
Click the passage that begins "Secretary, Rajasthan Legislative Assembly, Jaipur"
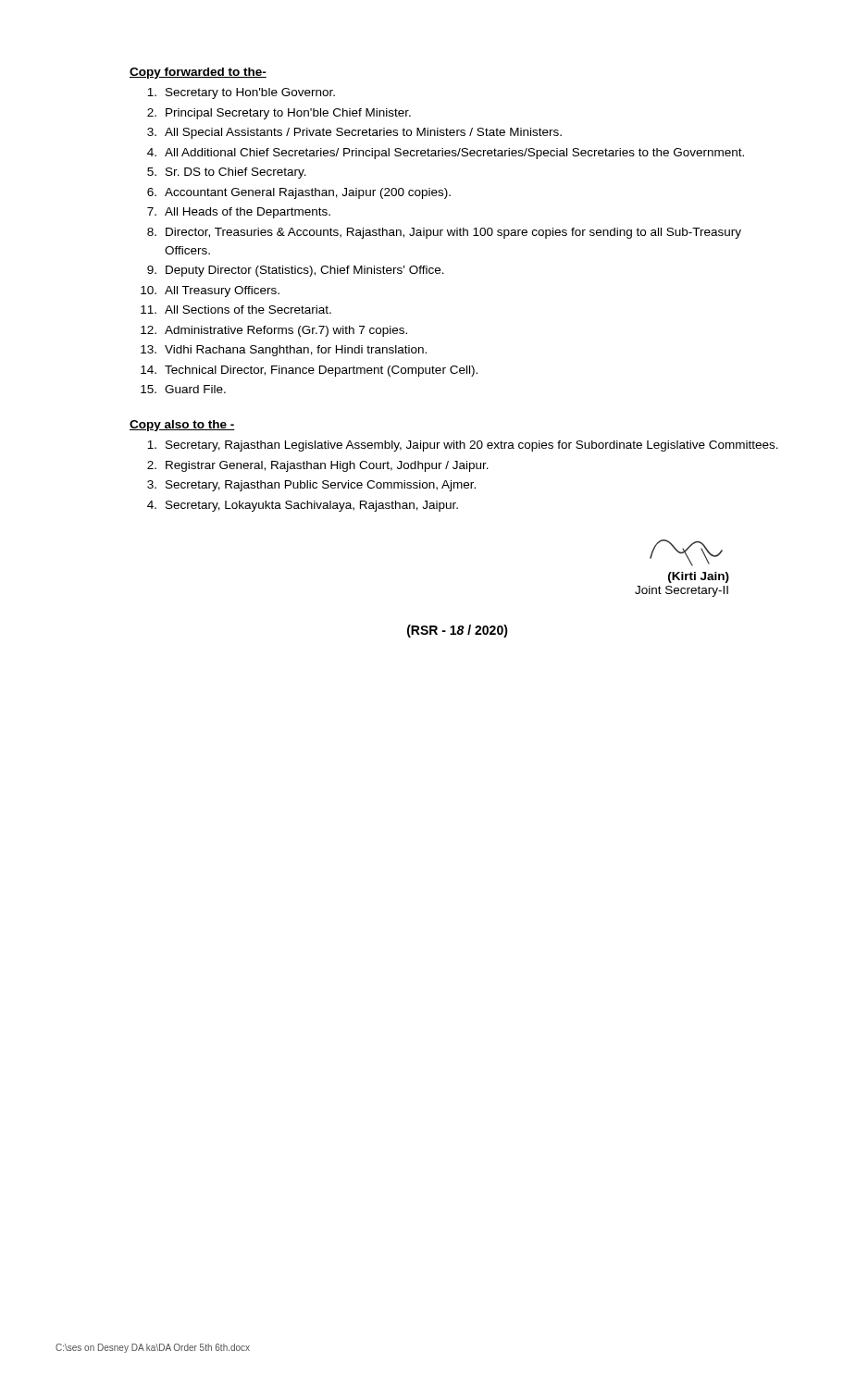click(x=457, y=445)
